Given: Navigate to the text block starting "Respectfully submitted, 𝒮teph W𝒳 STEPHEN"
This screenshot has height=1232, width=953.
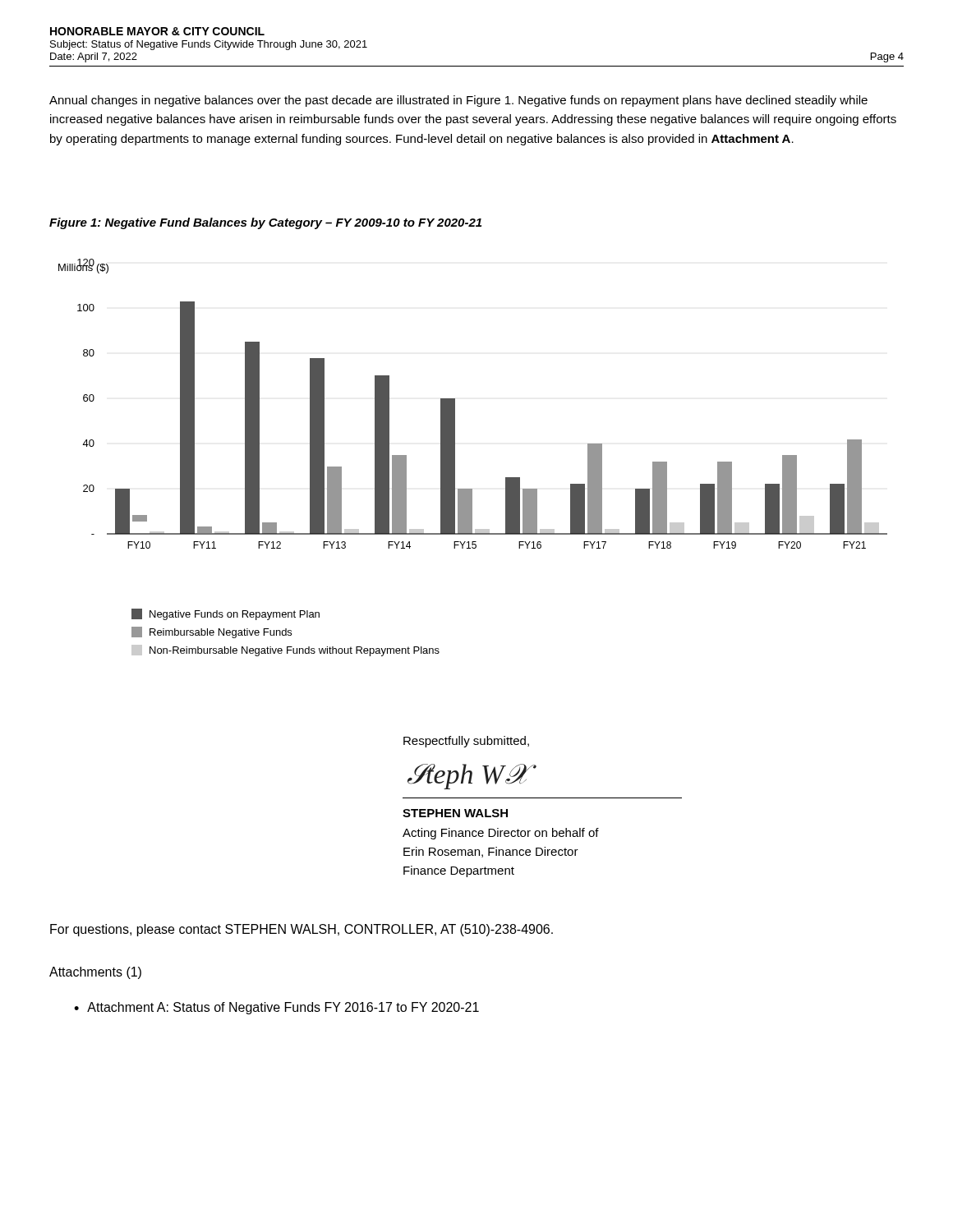Looking at the screenshot, I should coord(542,805).
